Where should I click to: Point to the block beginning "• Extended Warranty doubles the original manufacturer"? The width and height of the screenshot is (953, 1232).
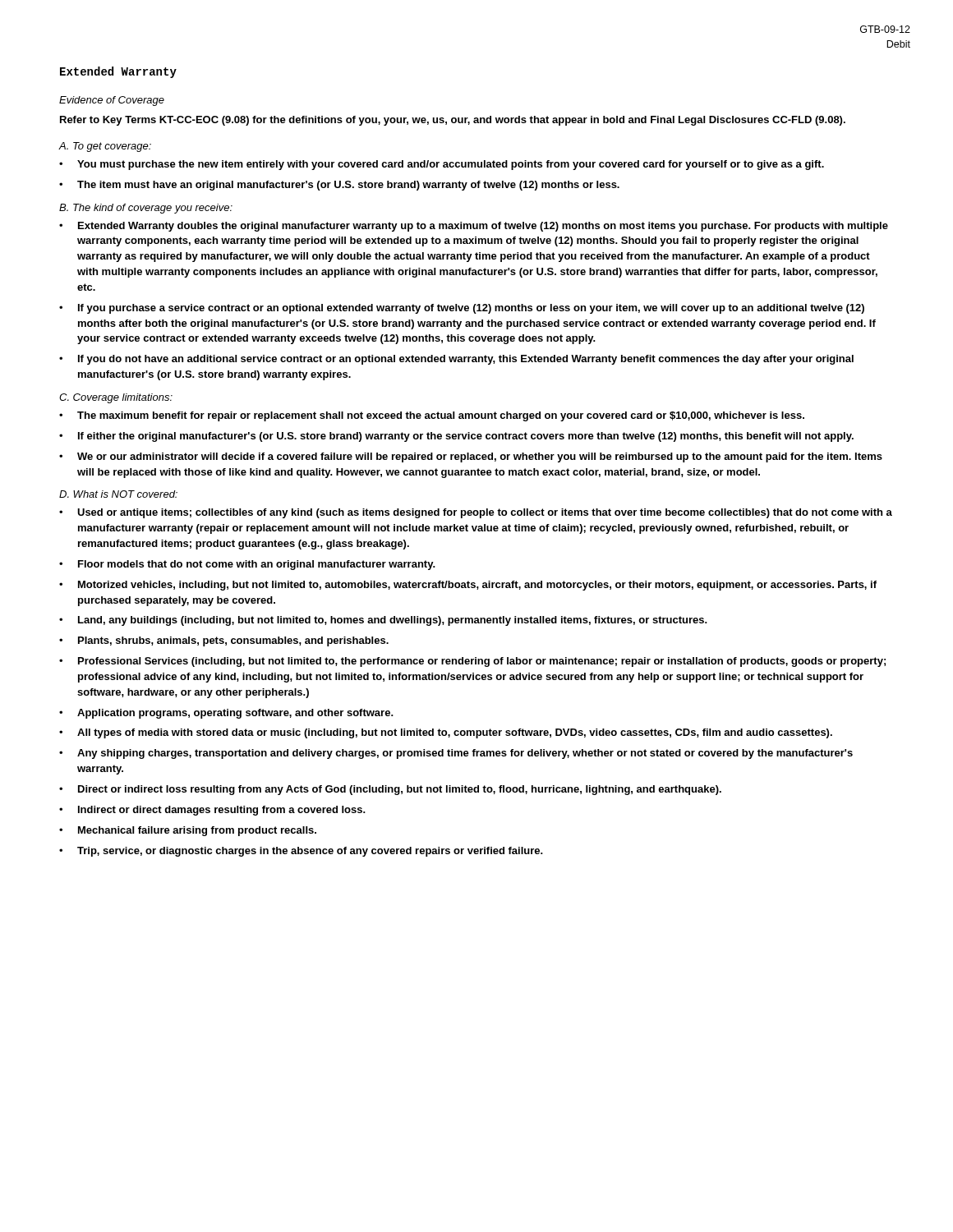[476, 257]
